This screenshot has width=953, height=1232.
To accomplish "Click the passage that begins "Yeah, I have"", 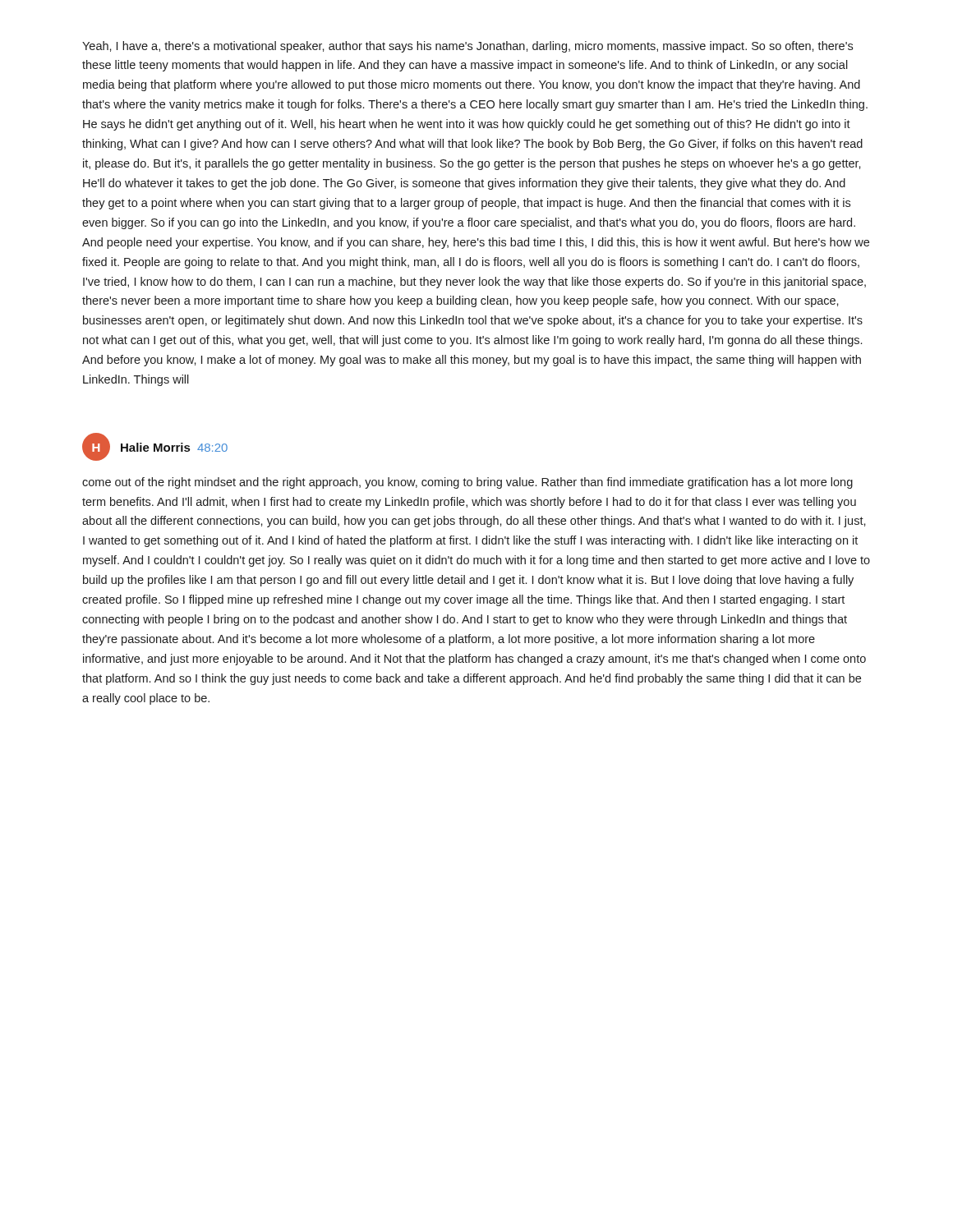I will [476, 213].
